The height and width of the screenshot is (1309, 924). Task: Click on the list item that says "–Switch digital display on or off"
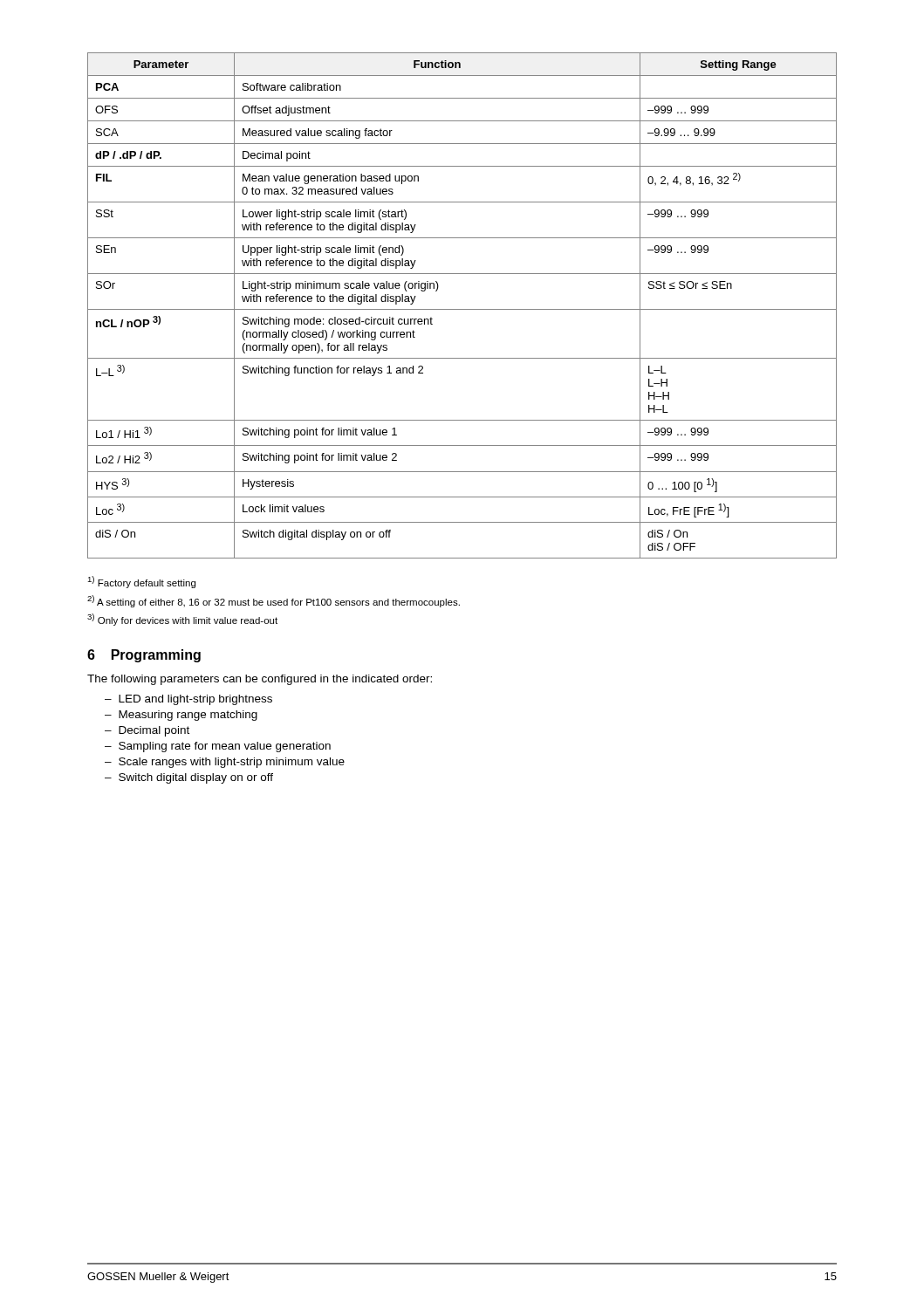tap(189, 777)
